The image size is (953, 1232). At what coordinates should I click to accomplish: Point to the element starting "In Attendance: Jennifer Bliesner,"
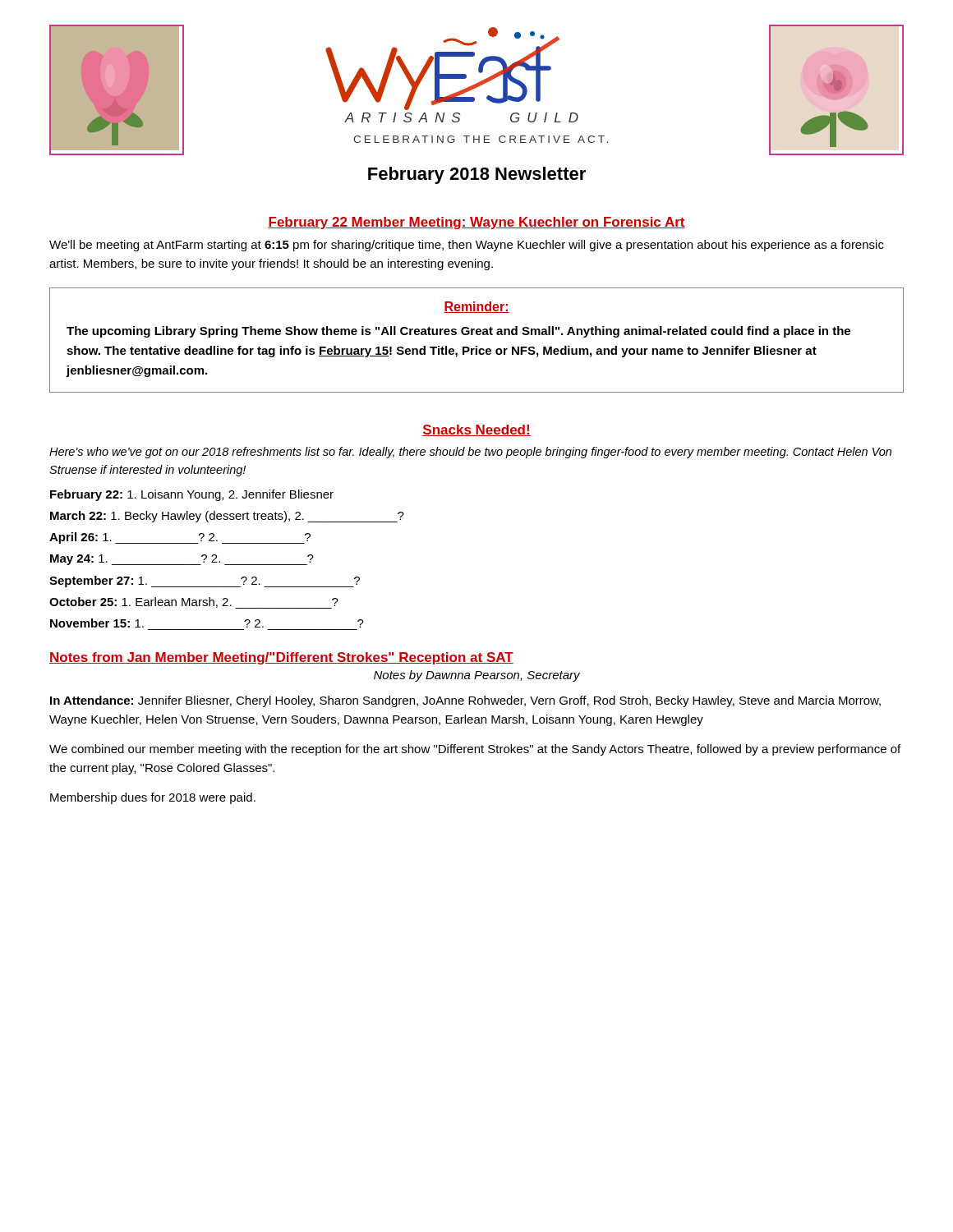click(465, 710)
